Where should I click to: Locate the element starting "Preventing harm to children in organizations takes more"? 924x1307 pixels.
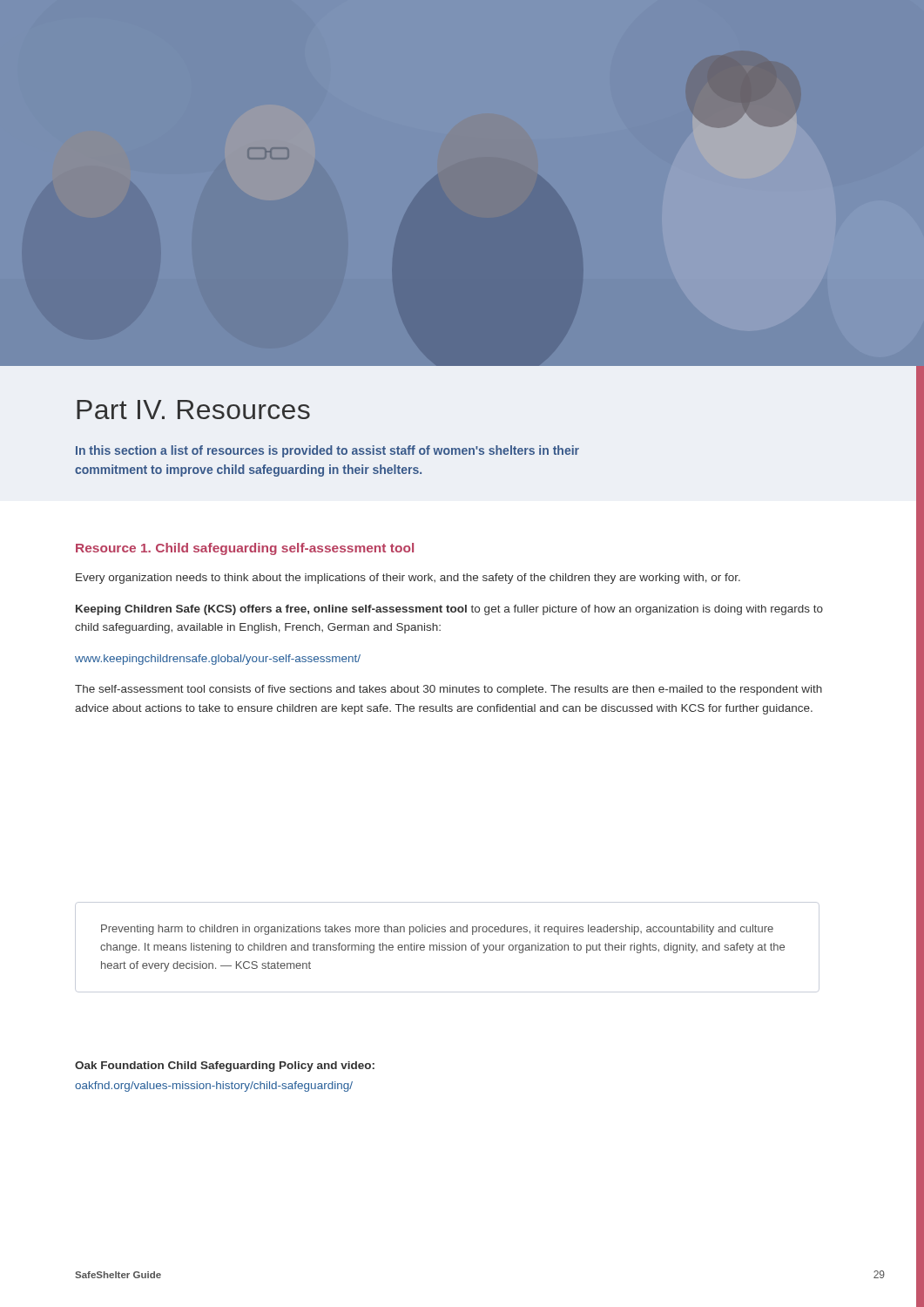447,947
